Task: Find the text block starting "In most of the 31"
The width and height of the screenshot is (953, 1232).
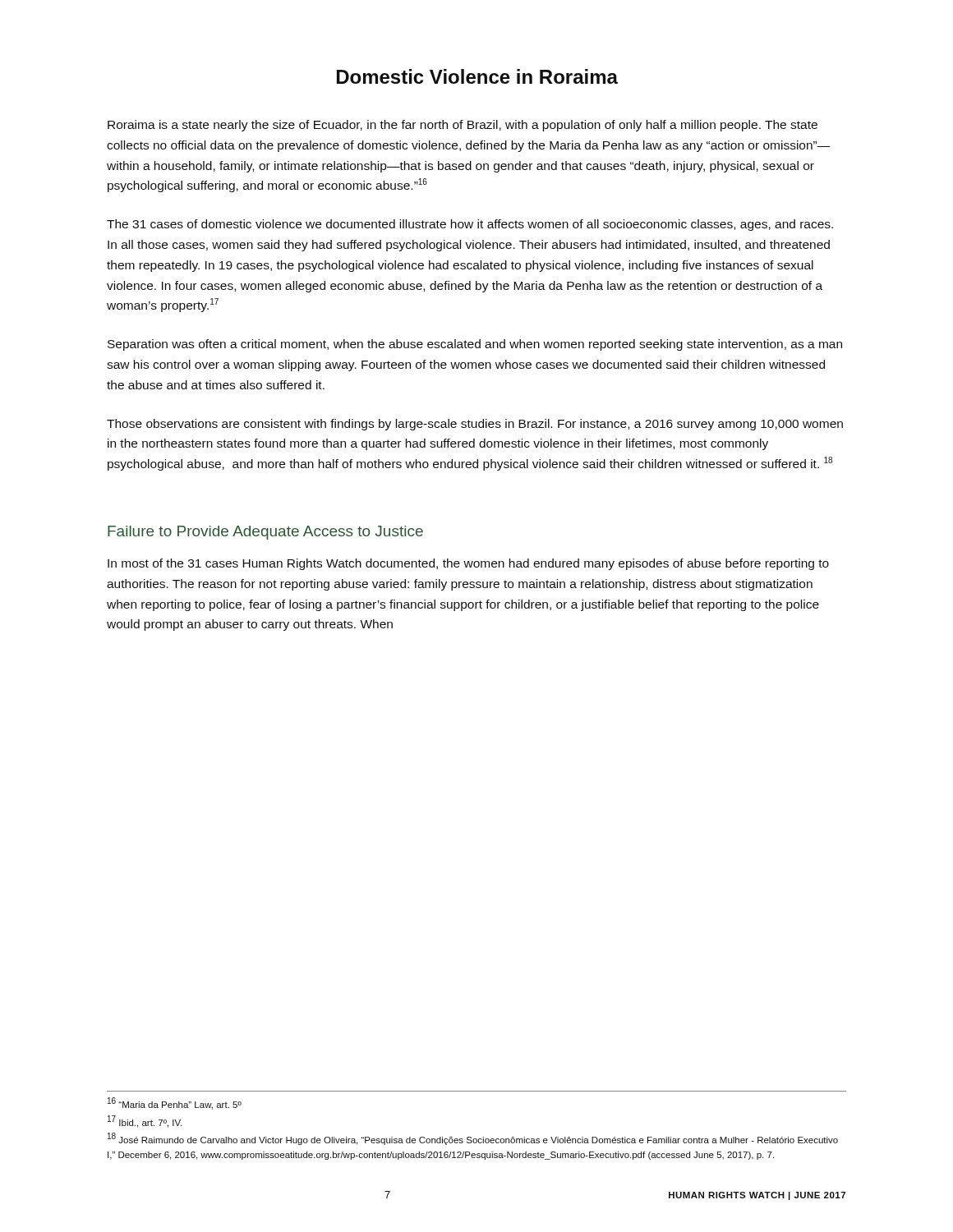Action: [x=468, y=594]
